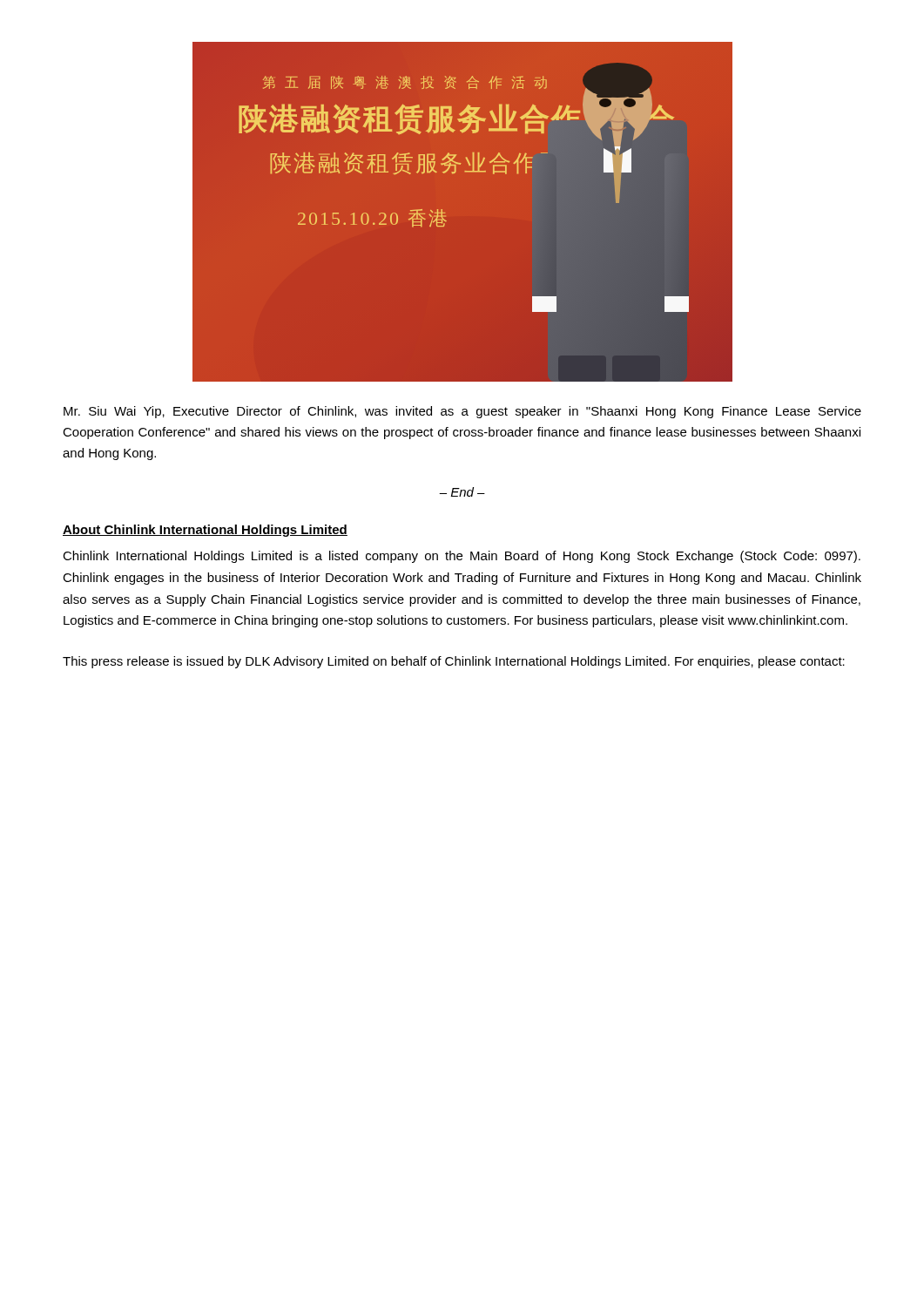Locate the photo
The image size is (924, 1307).
(462, 212)
